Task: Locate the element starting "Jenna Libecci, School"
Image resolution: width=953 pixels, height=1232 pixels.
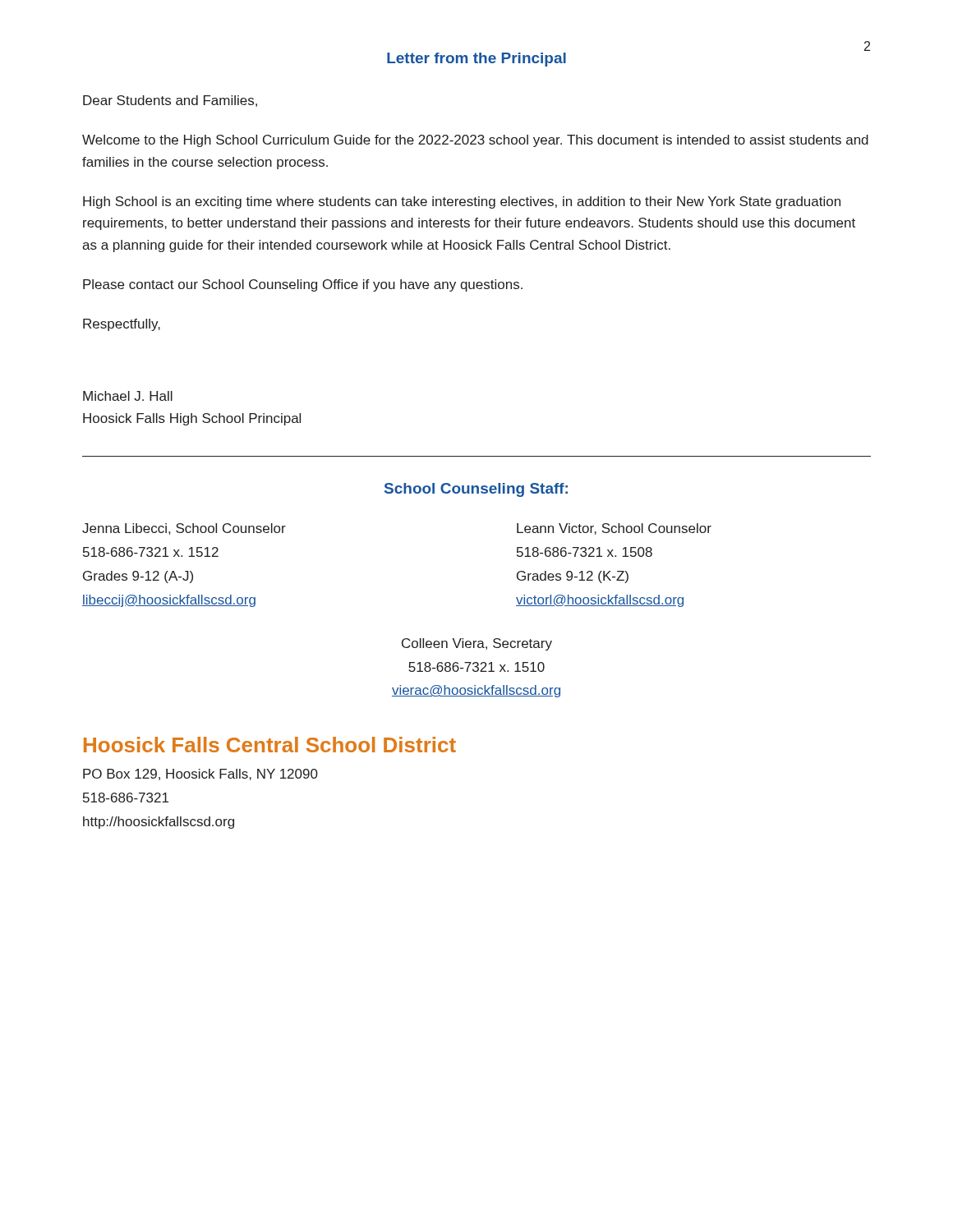Action: click(184, 564)
